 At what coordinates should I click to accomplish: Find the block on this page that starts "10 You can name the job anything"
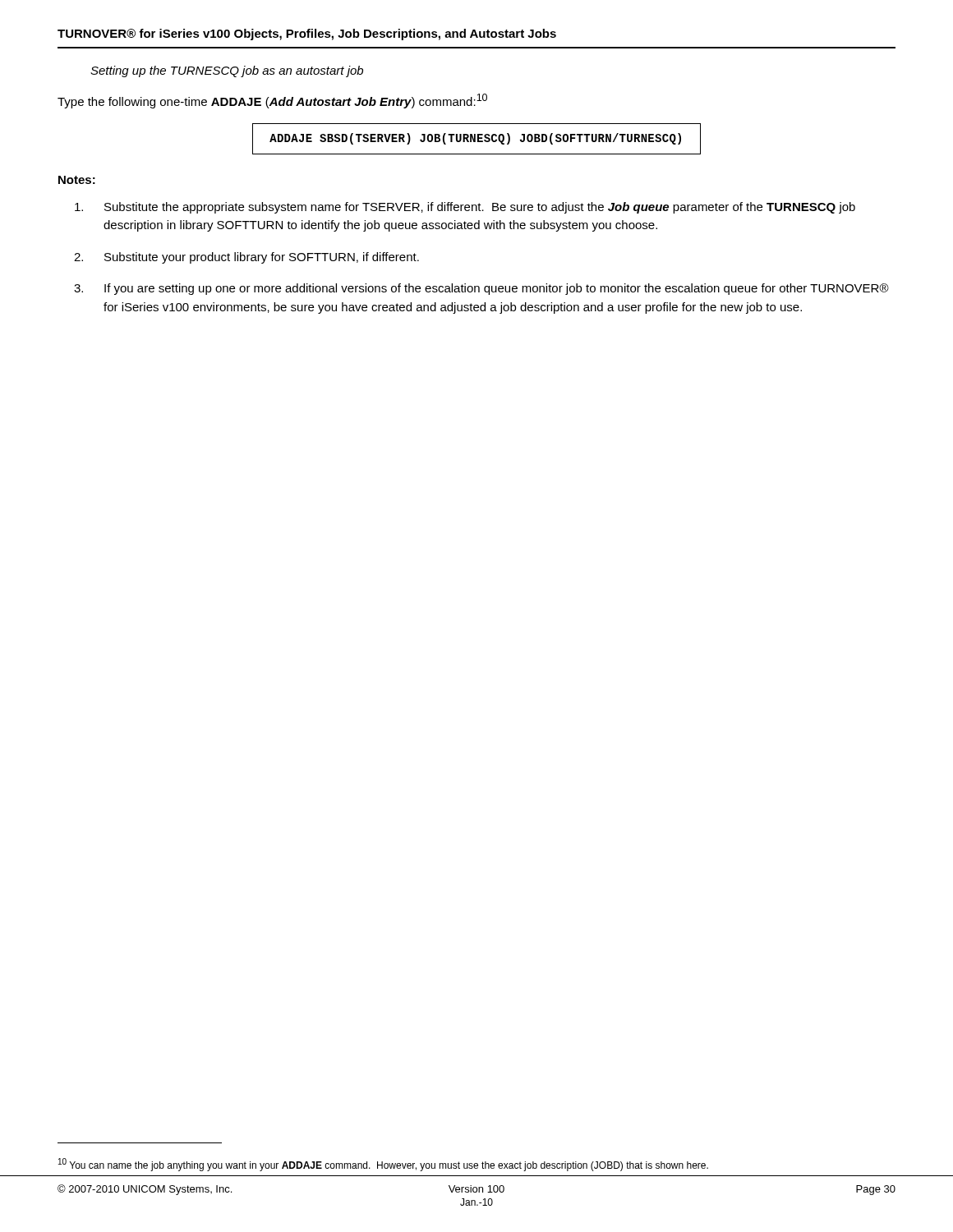(x=383, y=1164)
